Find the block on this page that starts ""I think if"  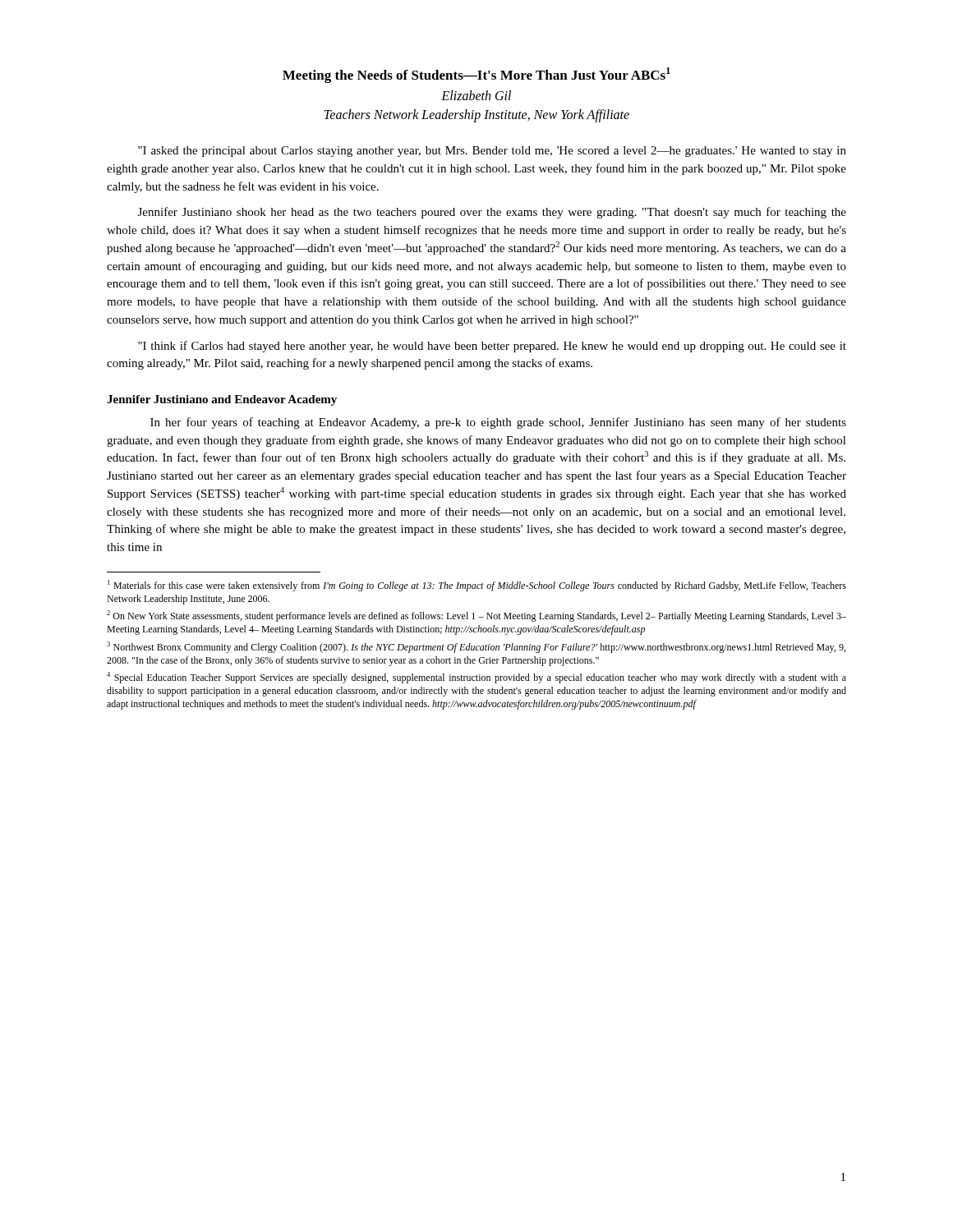coord(476,354)
